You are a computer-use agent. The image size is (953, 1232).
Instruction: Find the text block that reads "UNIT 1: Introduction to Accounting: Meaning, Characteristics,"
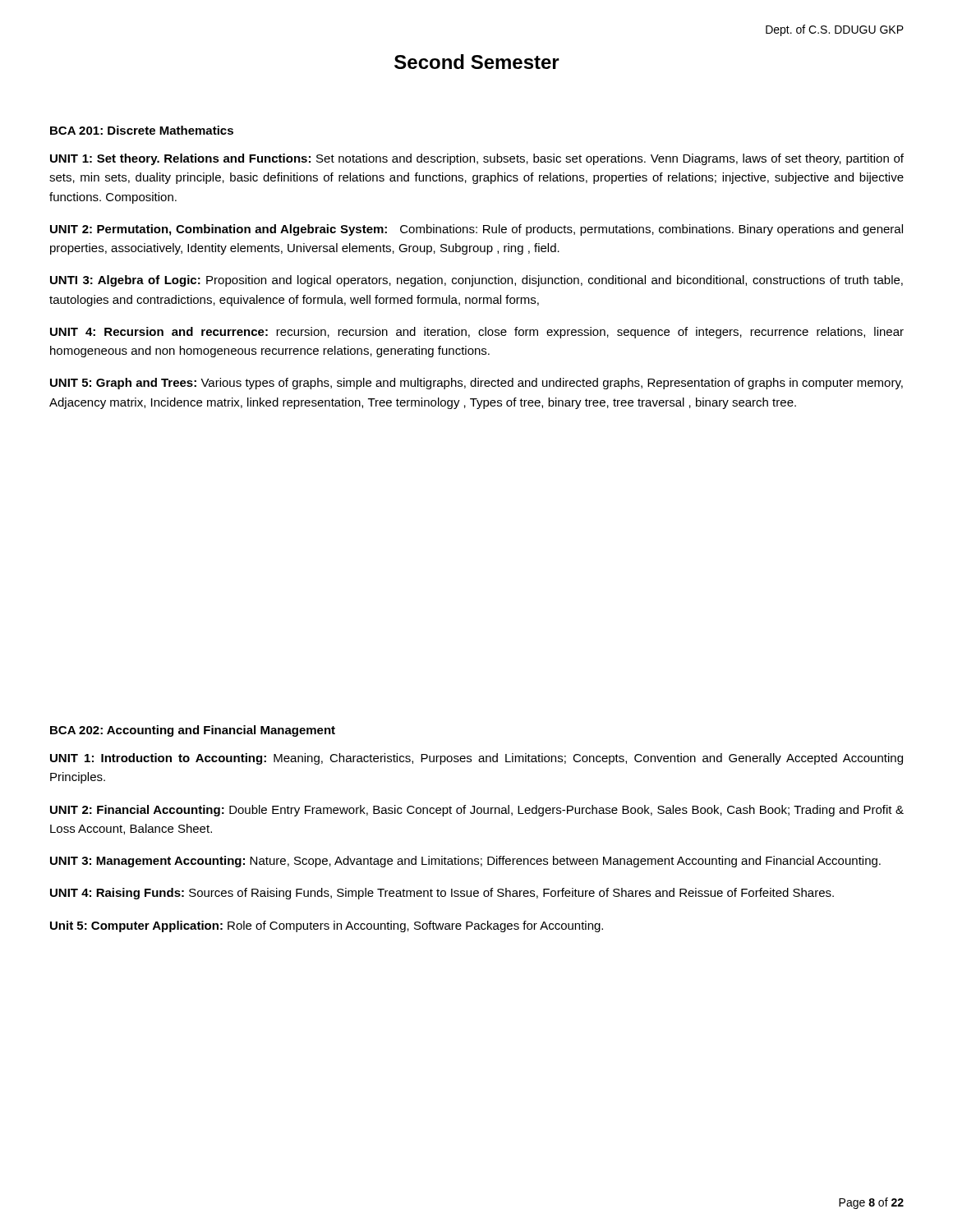pyautogui.click(x=476, y=767)
